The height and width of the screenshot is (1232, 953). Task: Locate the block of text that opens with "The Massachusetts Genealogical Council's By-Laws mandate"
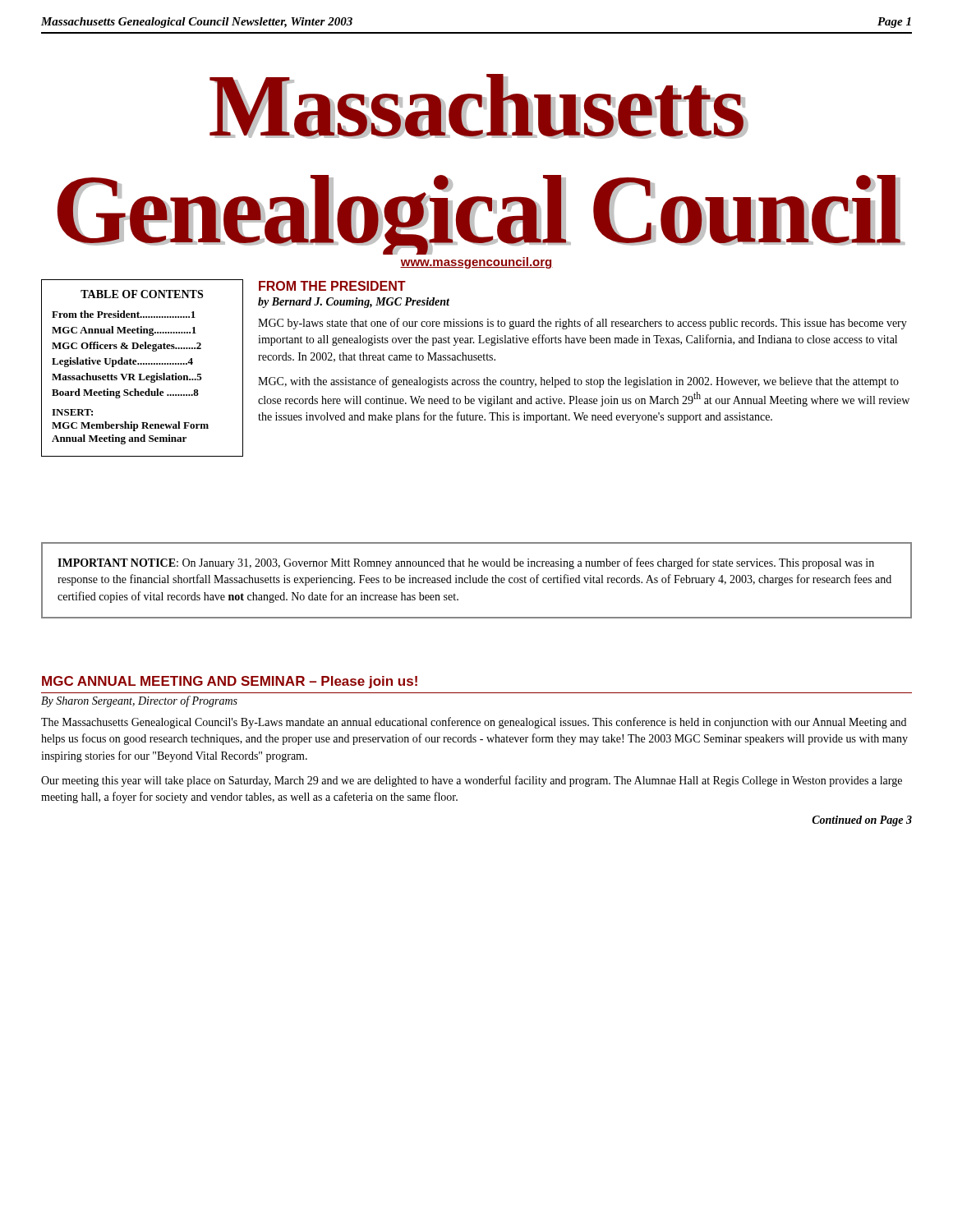coord(474,739)
